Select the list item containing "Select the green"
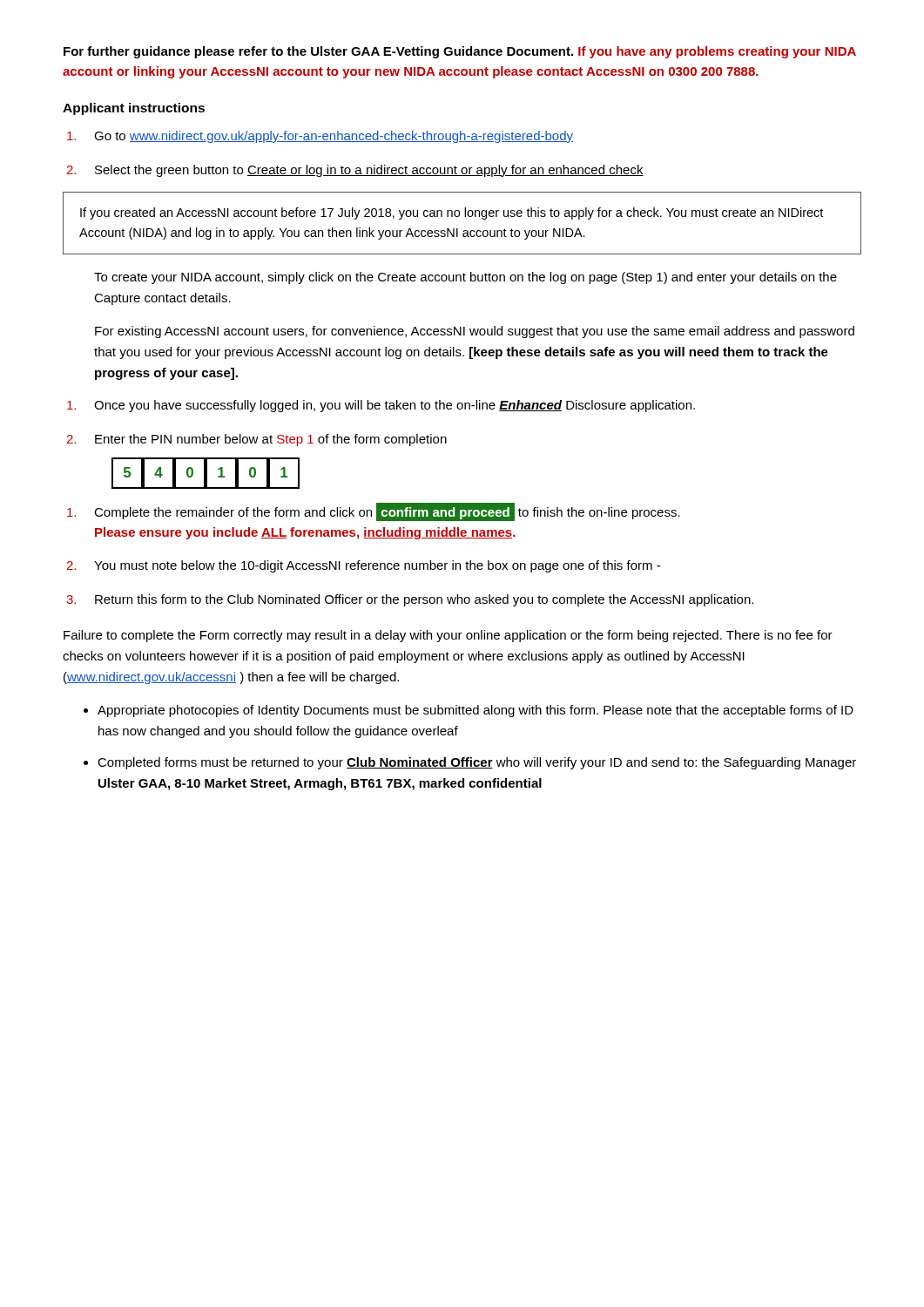924x1307 pixels. click(x=476, y=170)
